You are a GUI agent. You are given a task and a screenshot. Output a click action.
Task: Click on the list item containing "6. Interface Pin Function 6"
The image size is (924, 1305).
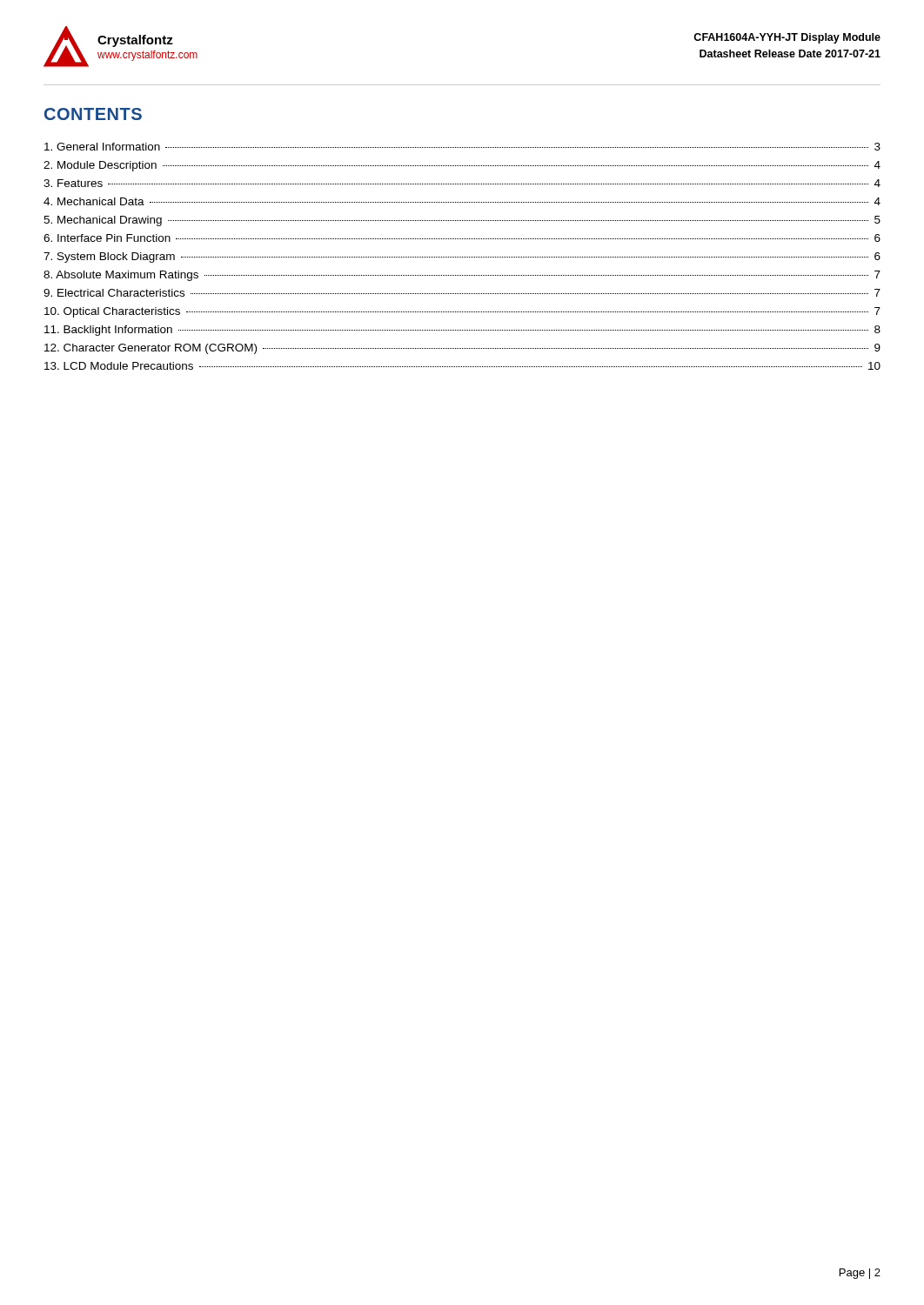(x=462, y=238)
